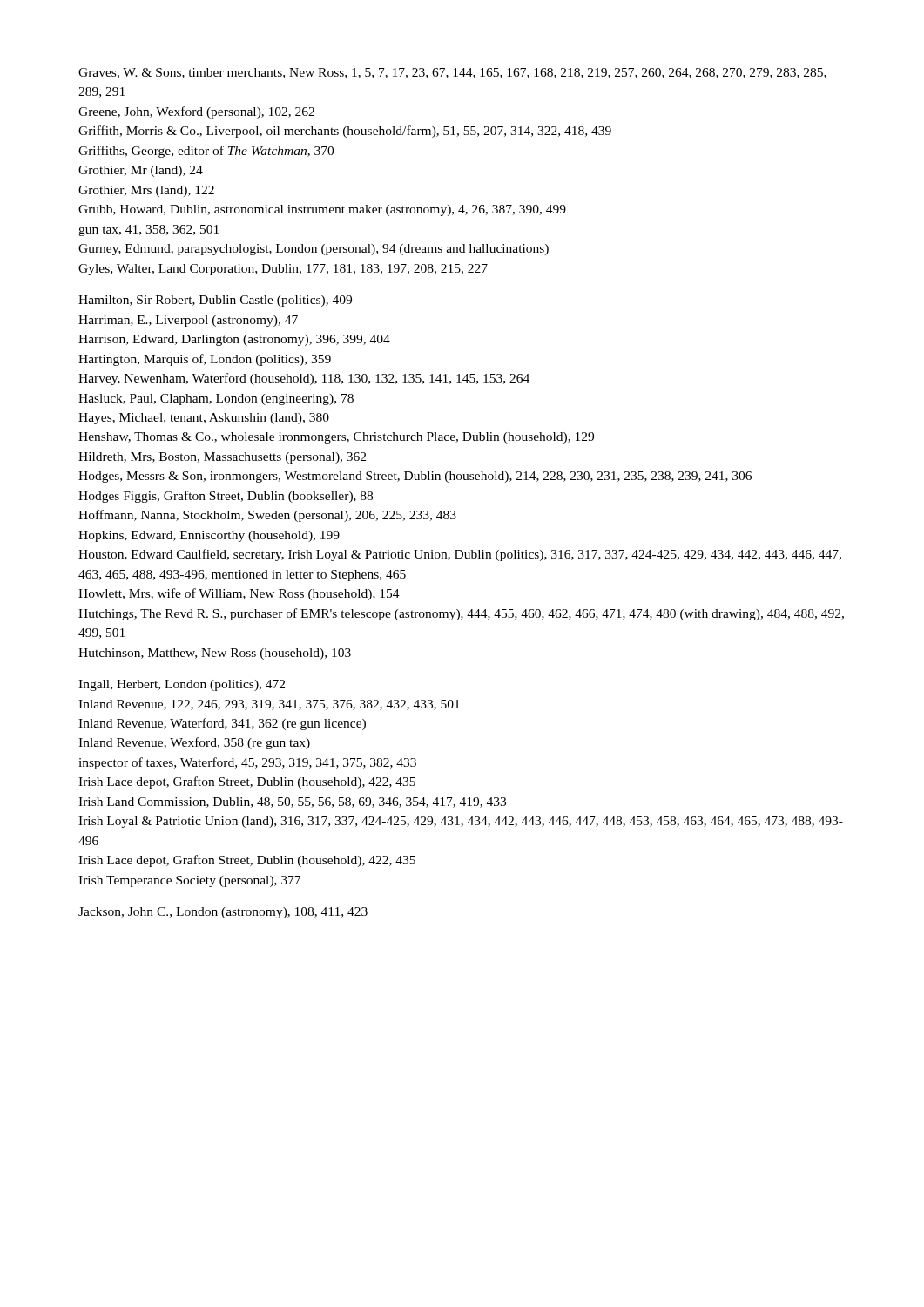This screenshot has width=924, height=1307.
Task: Click on the list item with the text "Griffiths, George, editor"
Action: click(x=206, y=150)
